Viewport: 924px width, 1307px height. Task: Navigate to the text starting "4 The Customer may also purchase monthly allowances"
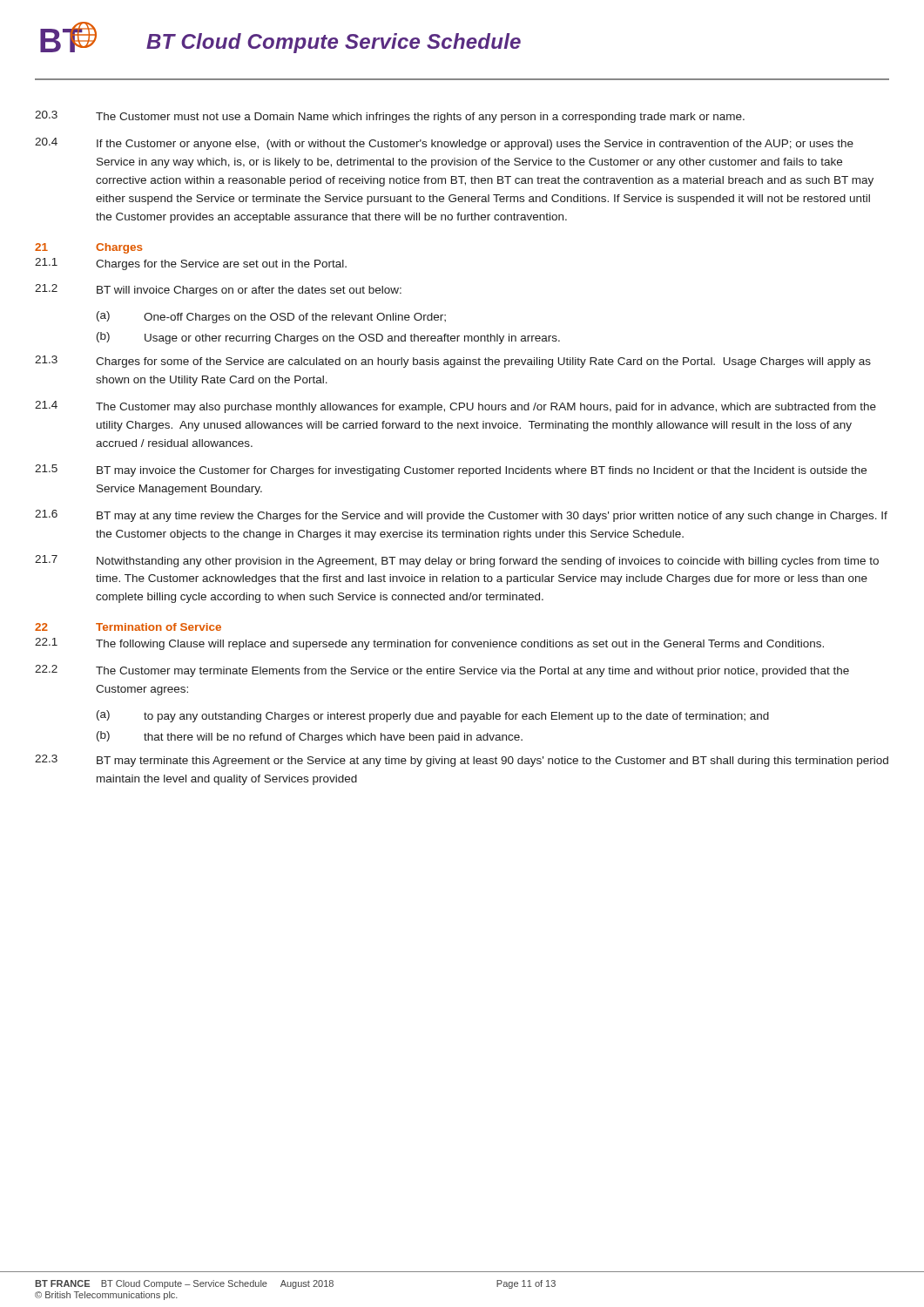pos(462,426)
